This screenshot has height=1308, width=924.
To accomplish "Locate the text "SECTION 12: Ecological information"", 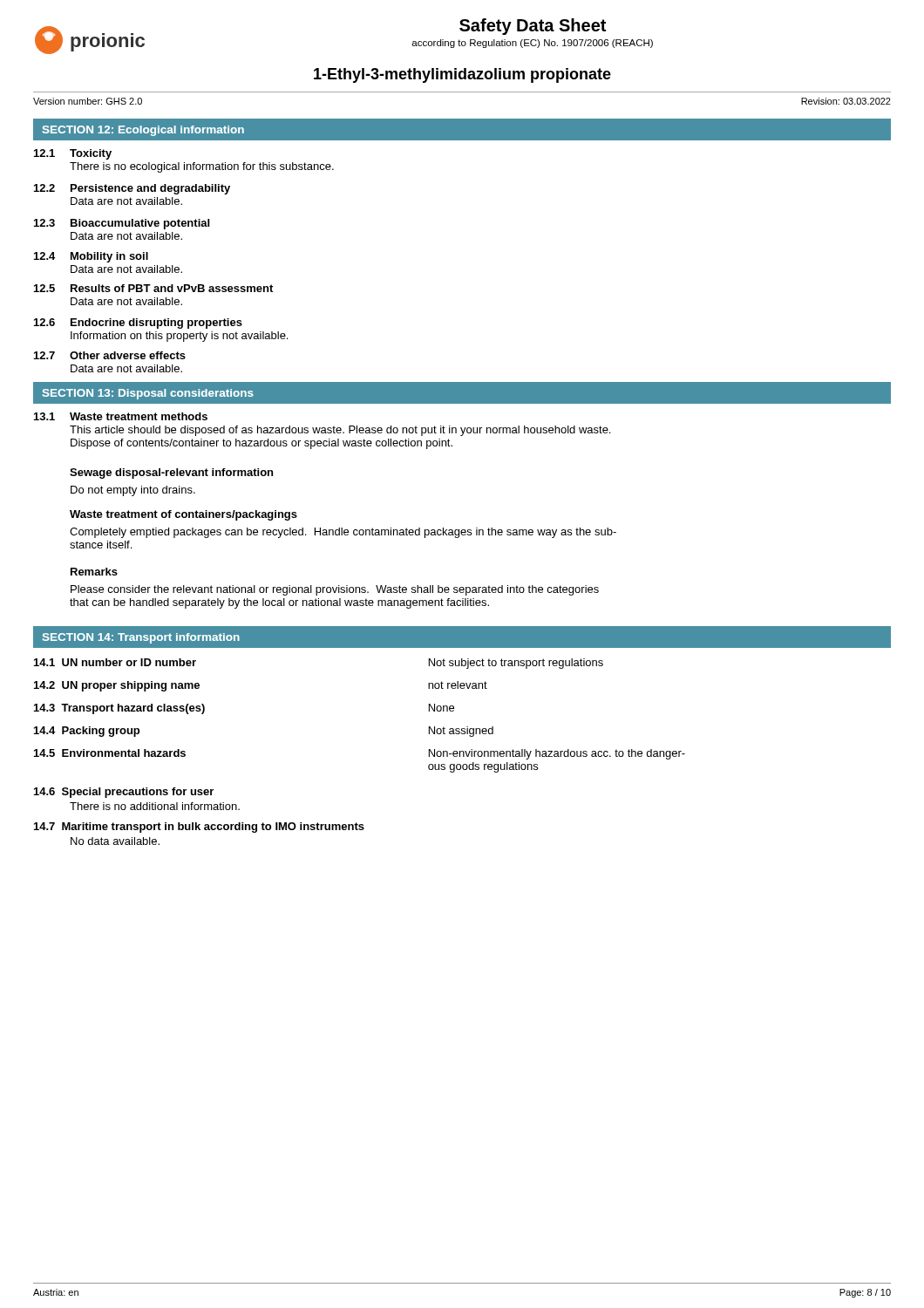I will pos(143,129).
